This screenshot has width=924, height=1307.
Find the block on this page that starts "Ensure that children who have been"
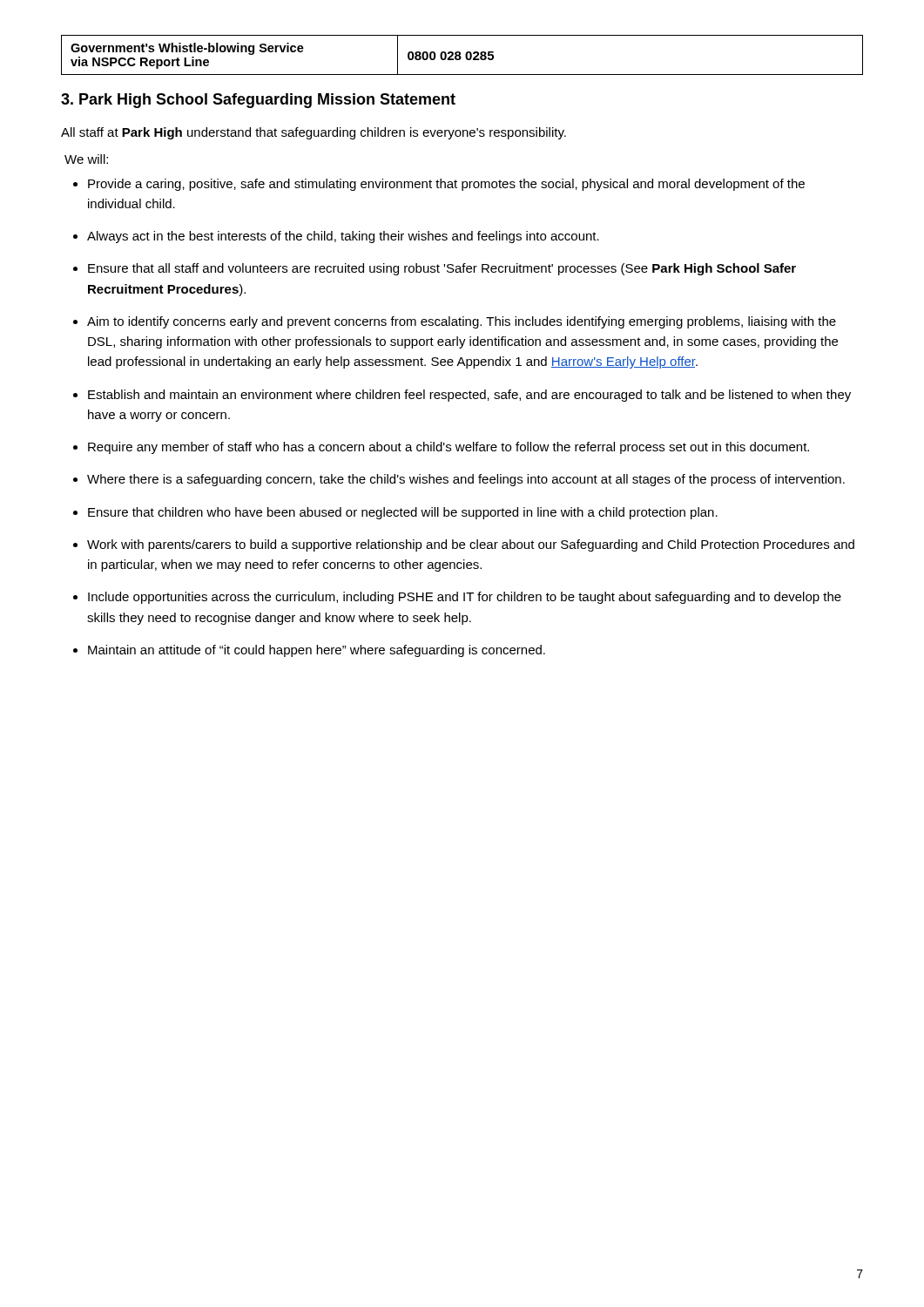click(403, 511)
